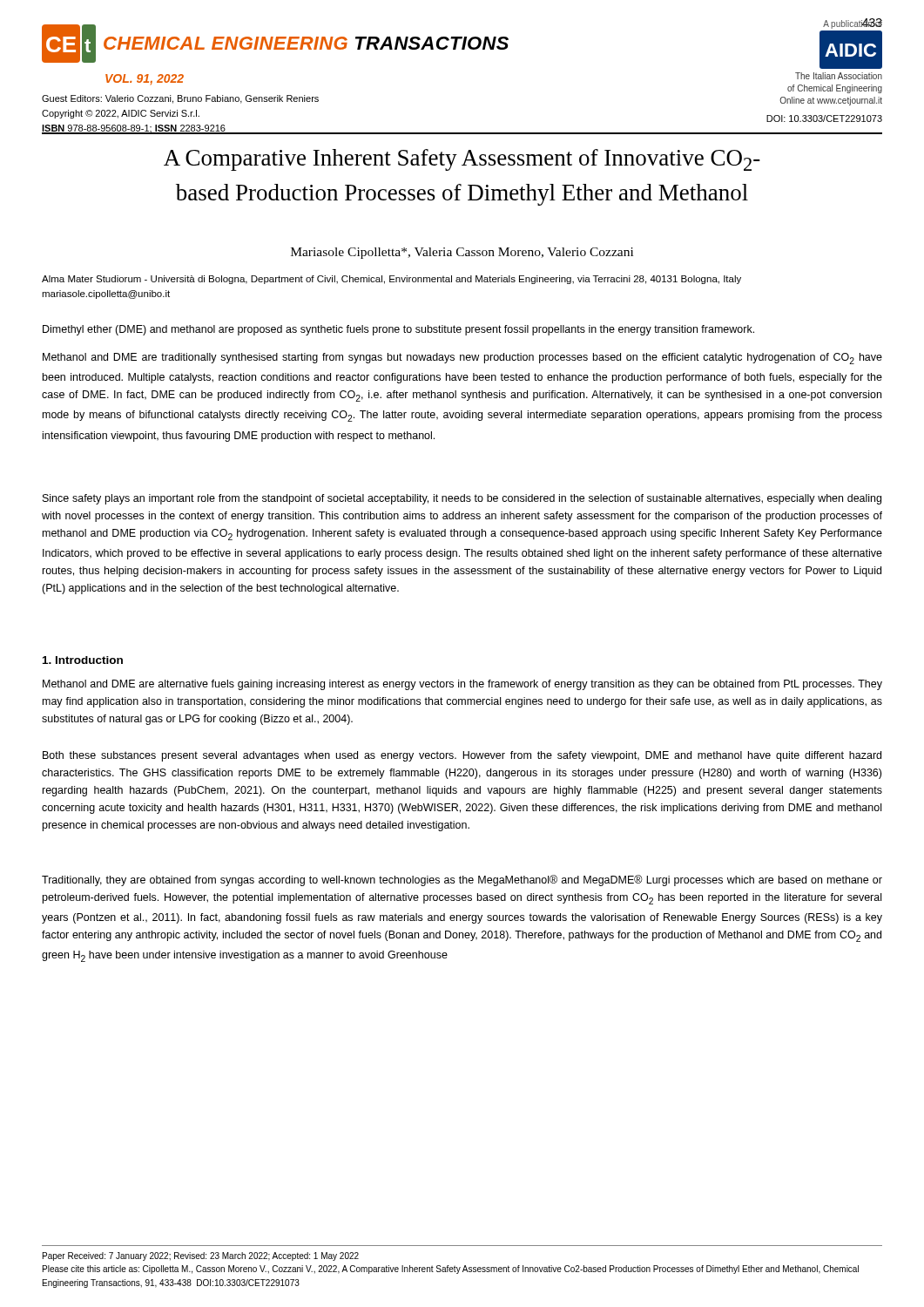Viewport: 924px width, 1307px height.
Task: Find the block on this page that starts "Dimethyl ether (DME) and"
Action: tap(398, 329)
